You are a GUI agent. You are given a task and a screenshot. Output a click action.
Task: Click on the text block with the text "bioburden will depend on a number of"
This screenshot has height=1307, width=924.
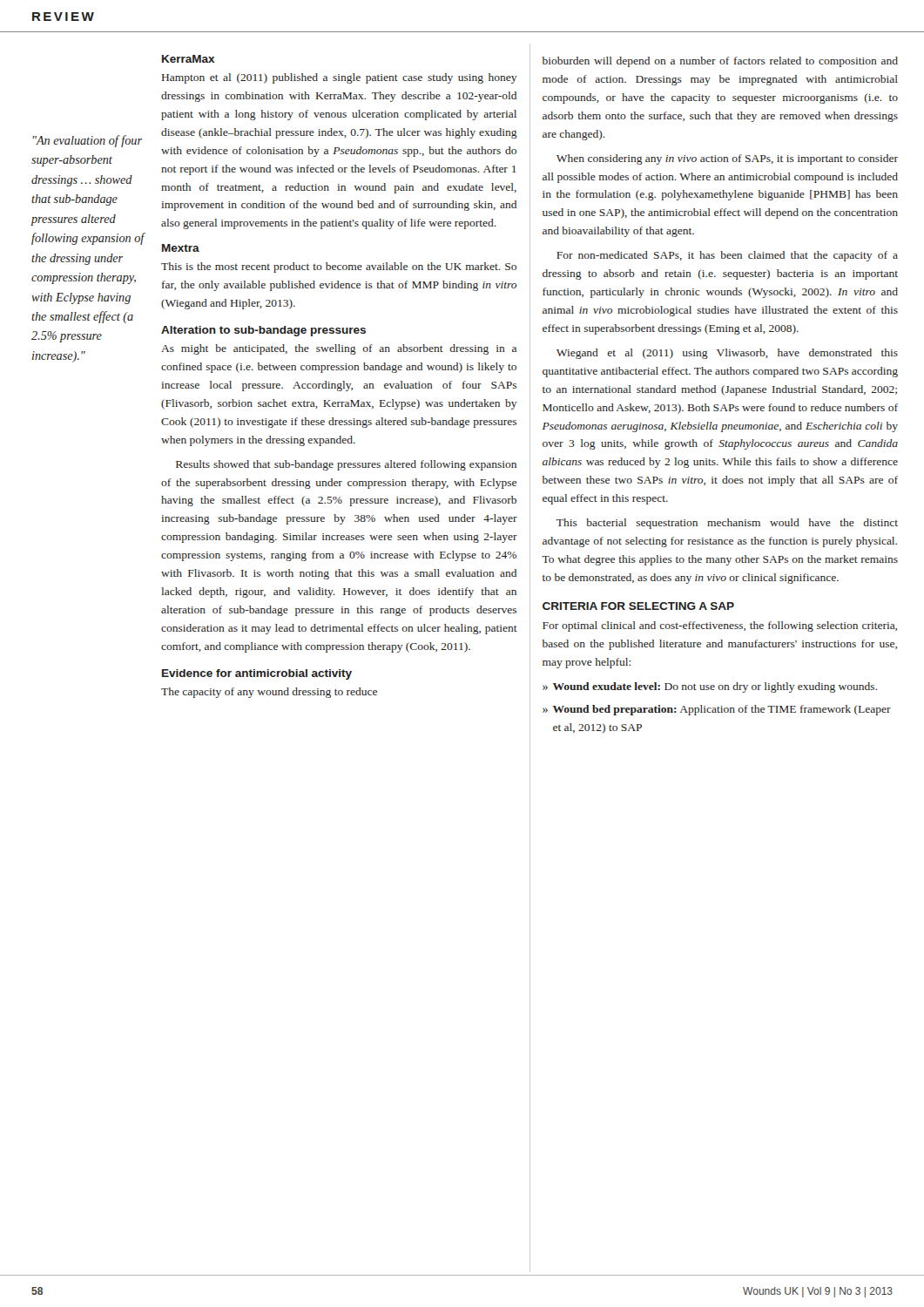point(720,97)
